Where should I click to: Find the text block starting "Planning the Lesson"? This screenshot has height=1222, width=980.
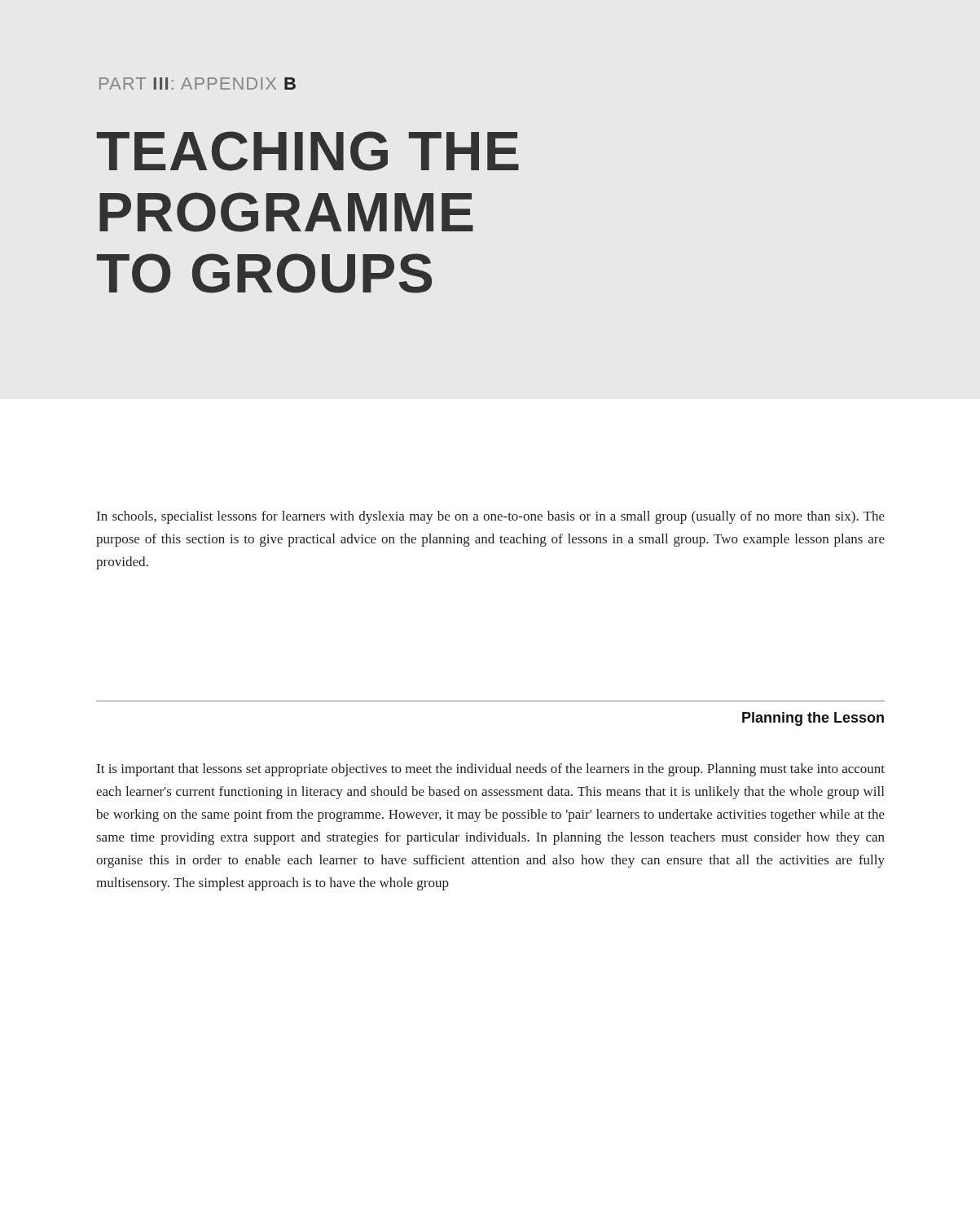point(813,718)
